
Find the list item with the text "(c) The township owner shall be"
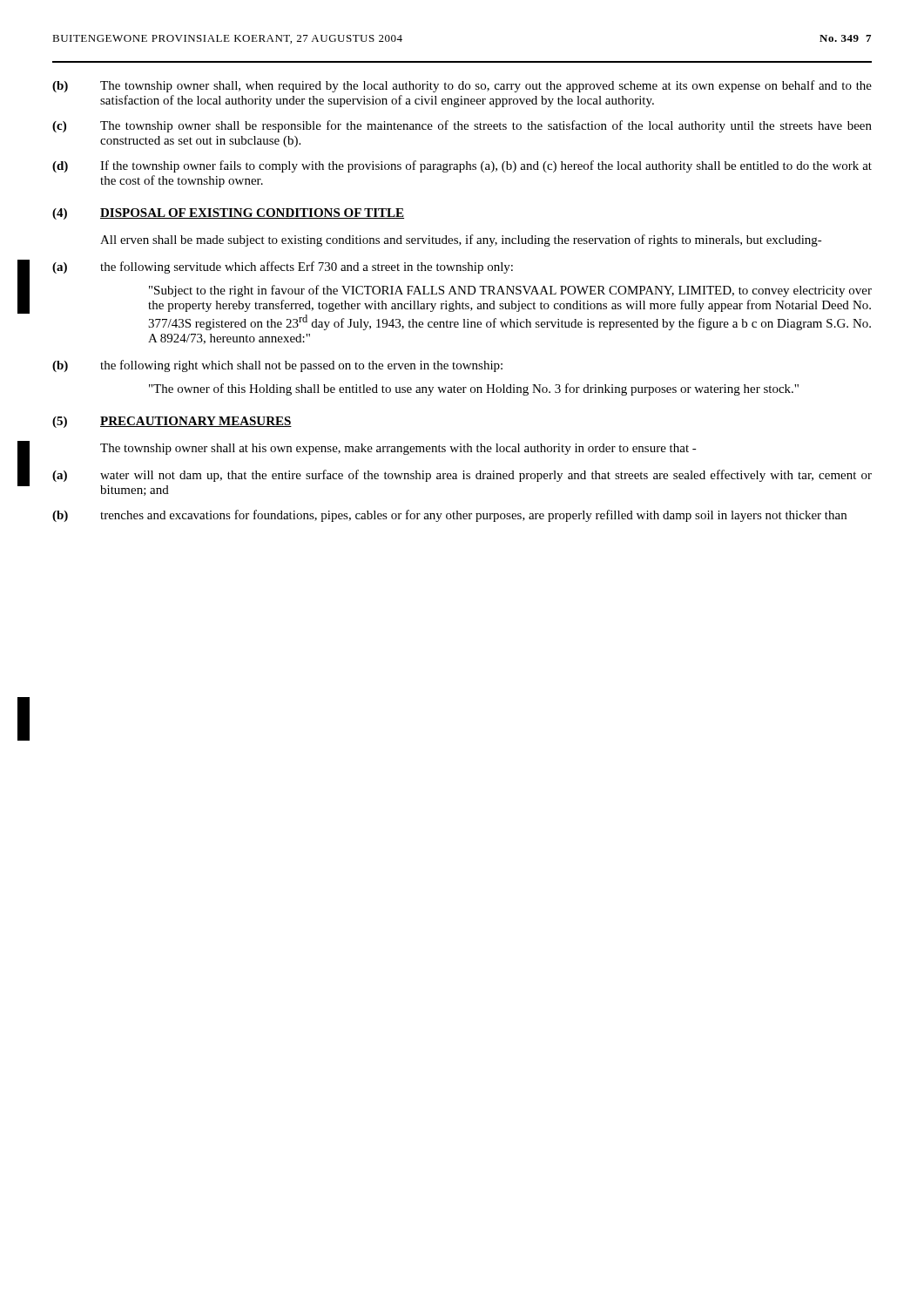(462, 133)
